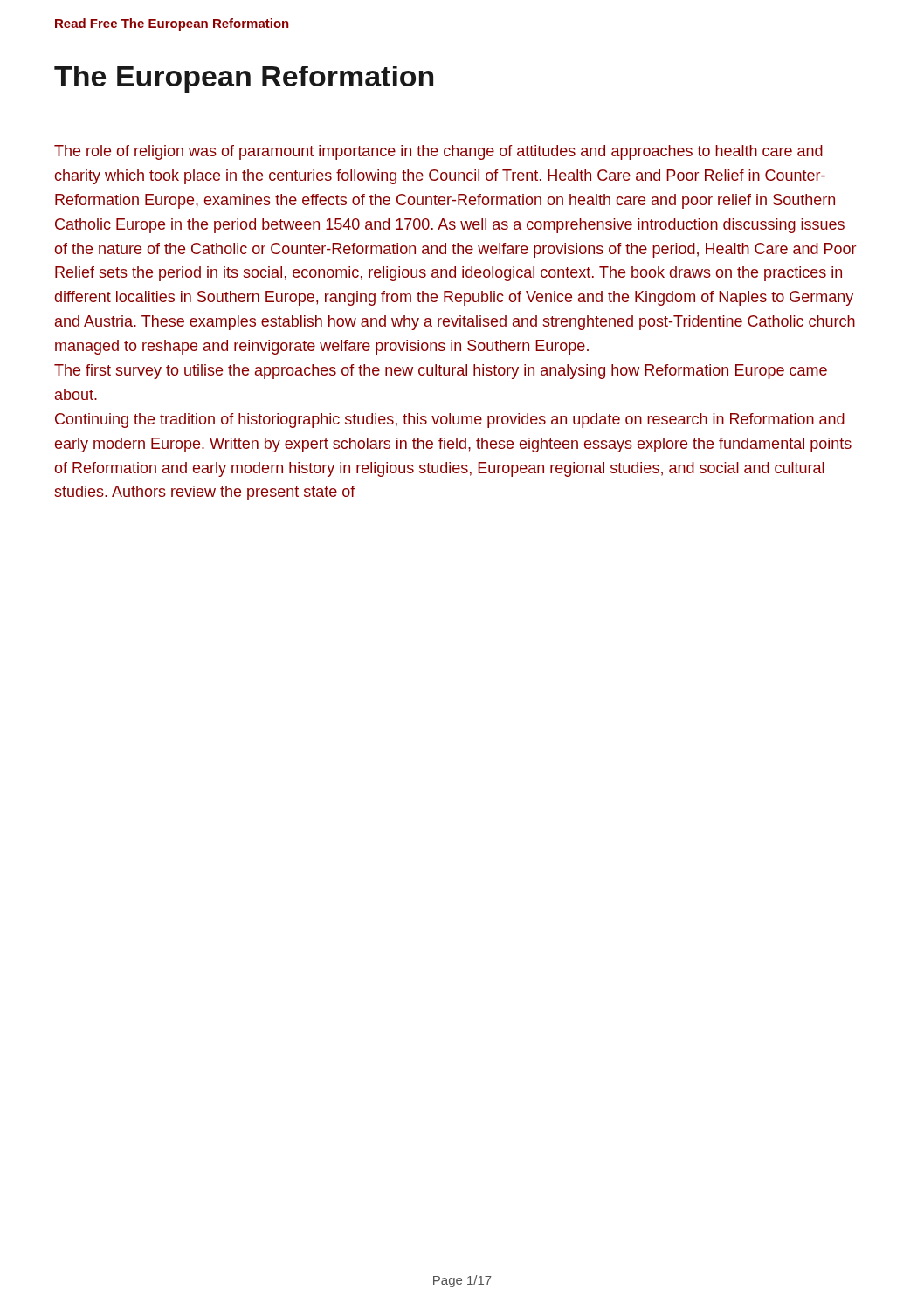The image size is (924, 1310).
Task: Point to the block beginning "The role of religion was"
Action: click(x=456, y=322)
